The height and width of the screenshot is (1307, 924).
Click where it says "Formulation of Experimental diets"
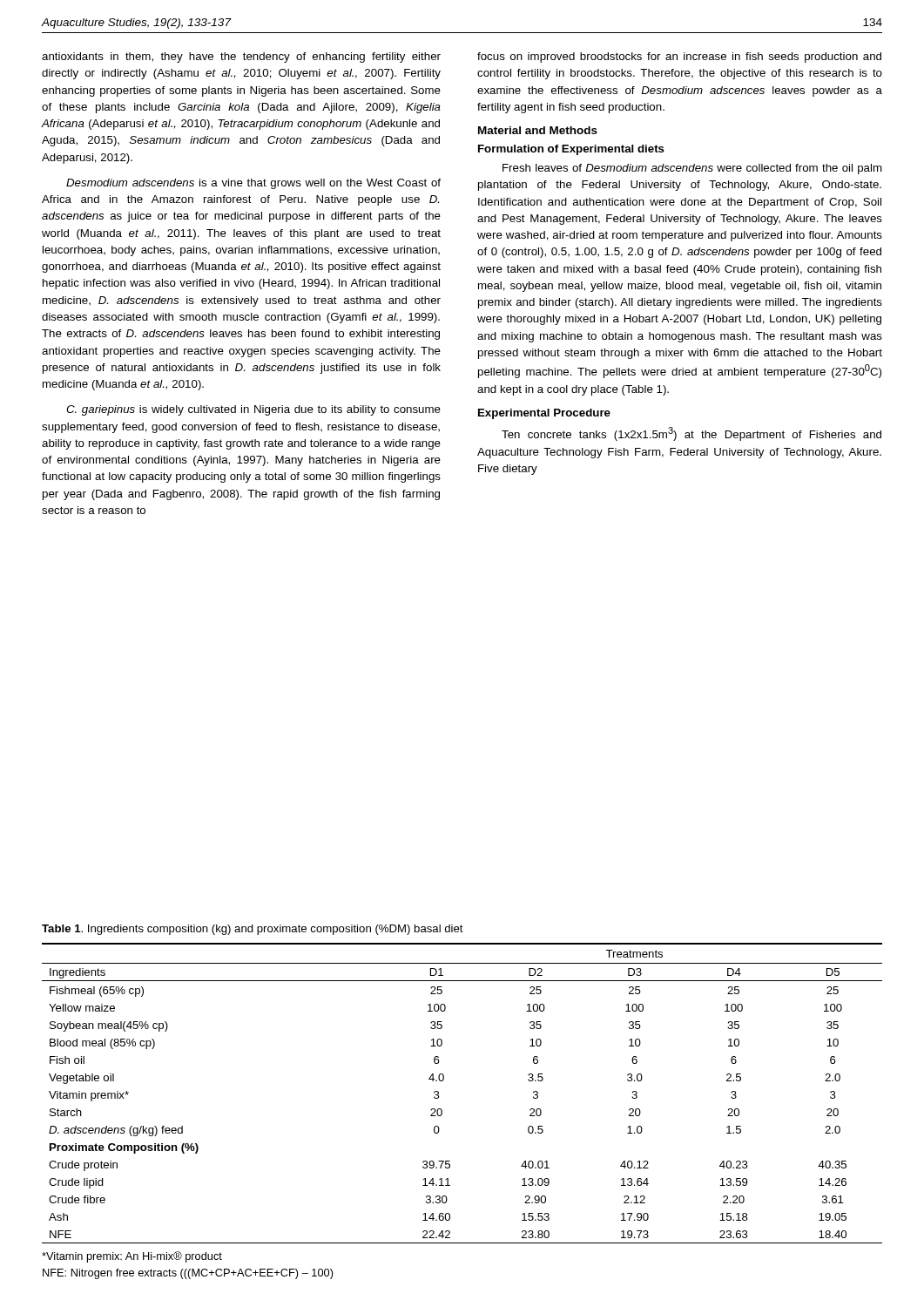coord(571,149)
